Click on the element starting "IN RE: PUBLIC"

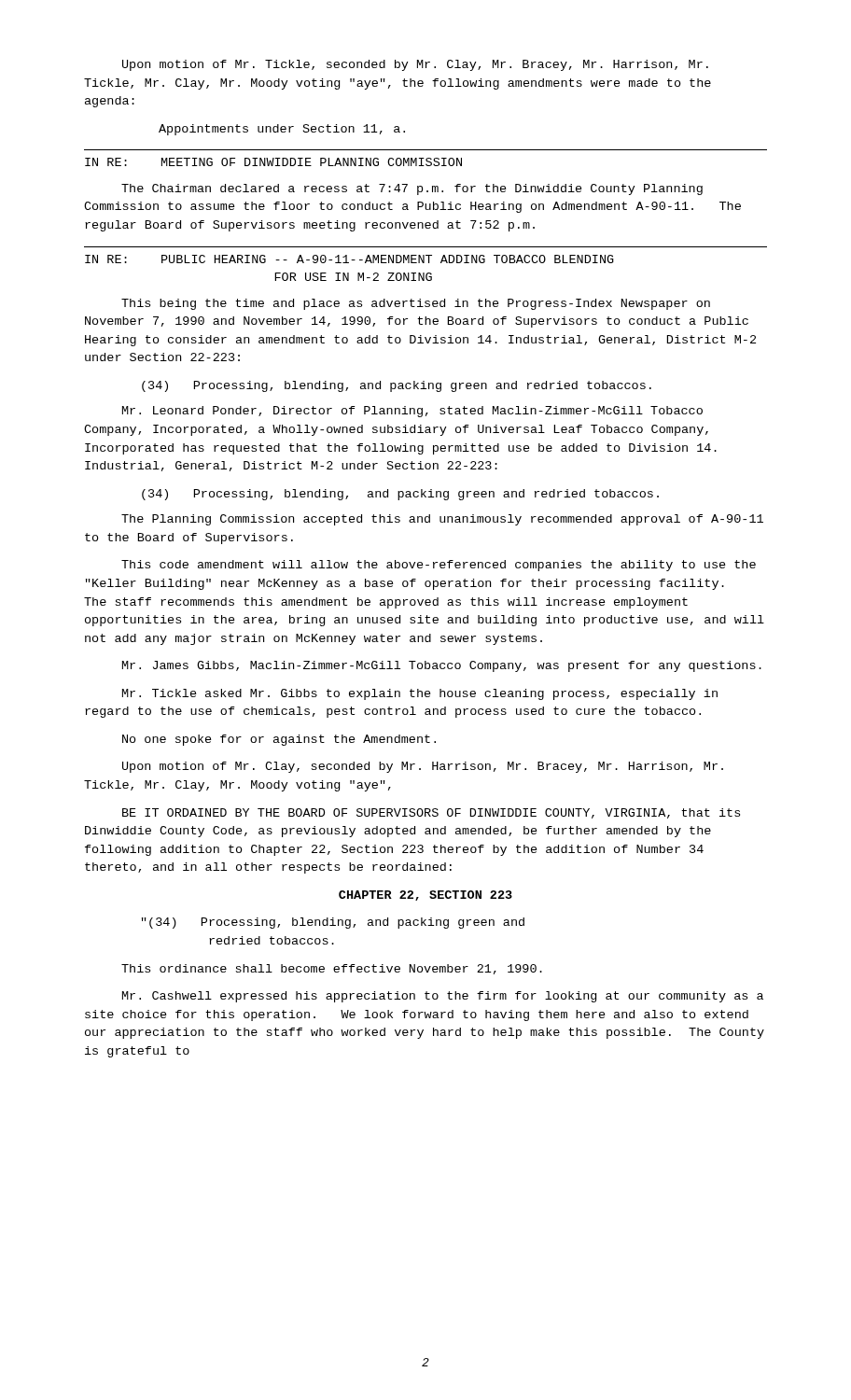[426, 269]
